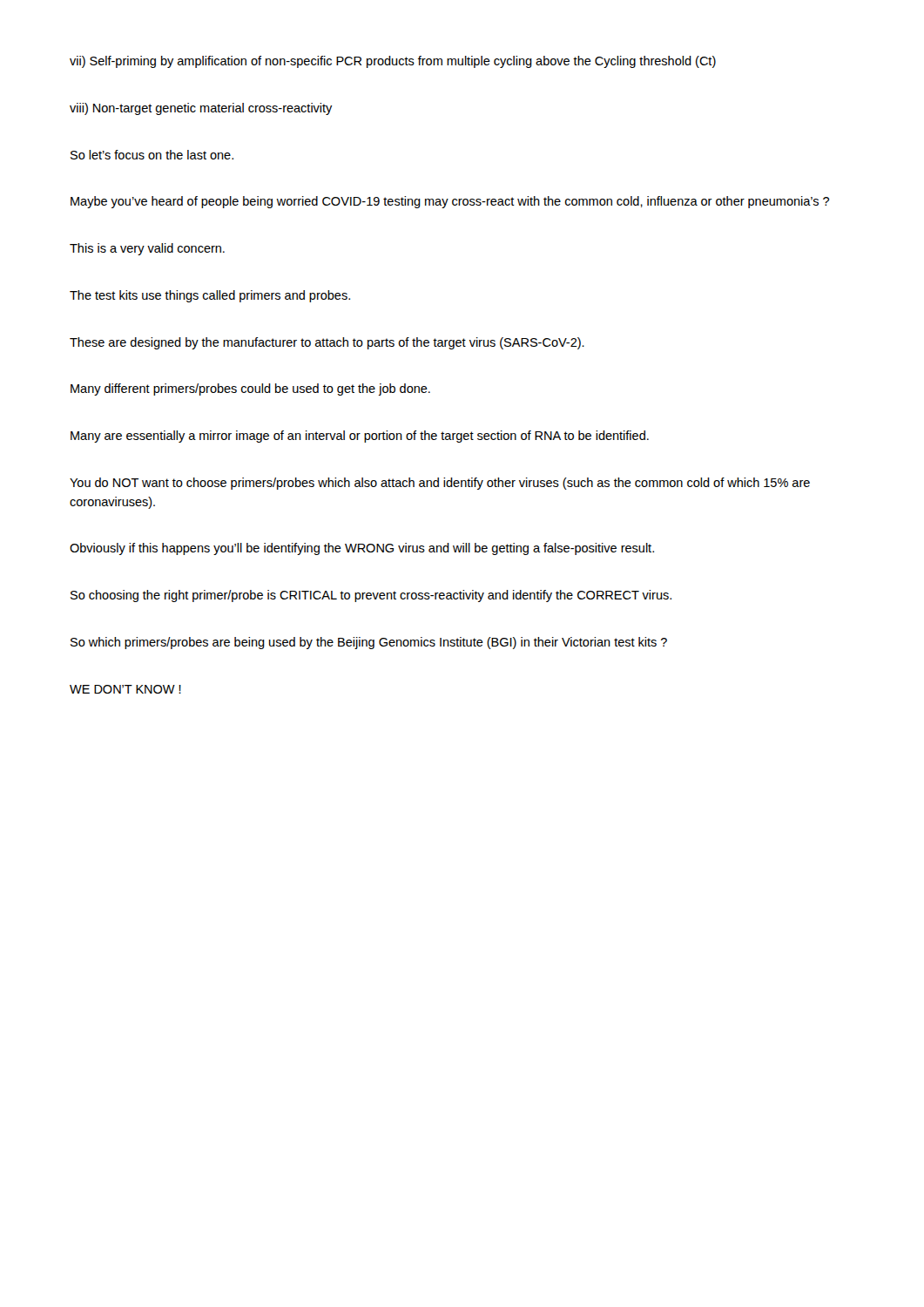Click on the region starting "WE DON’T KNOW !"
Viewport: 924px width, 1307px height.
coord(126,689)
